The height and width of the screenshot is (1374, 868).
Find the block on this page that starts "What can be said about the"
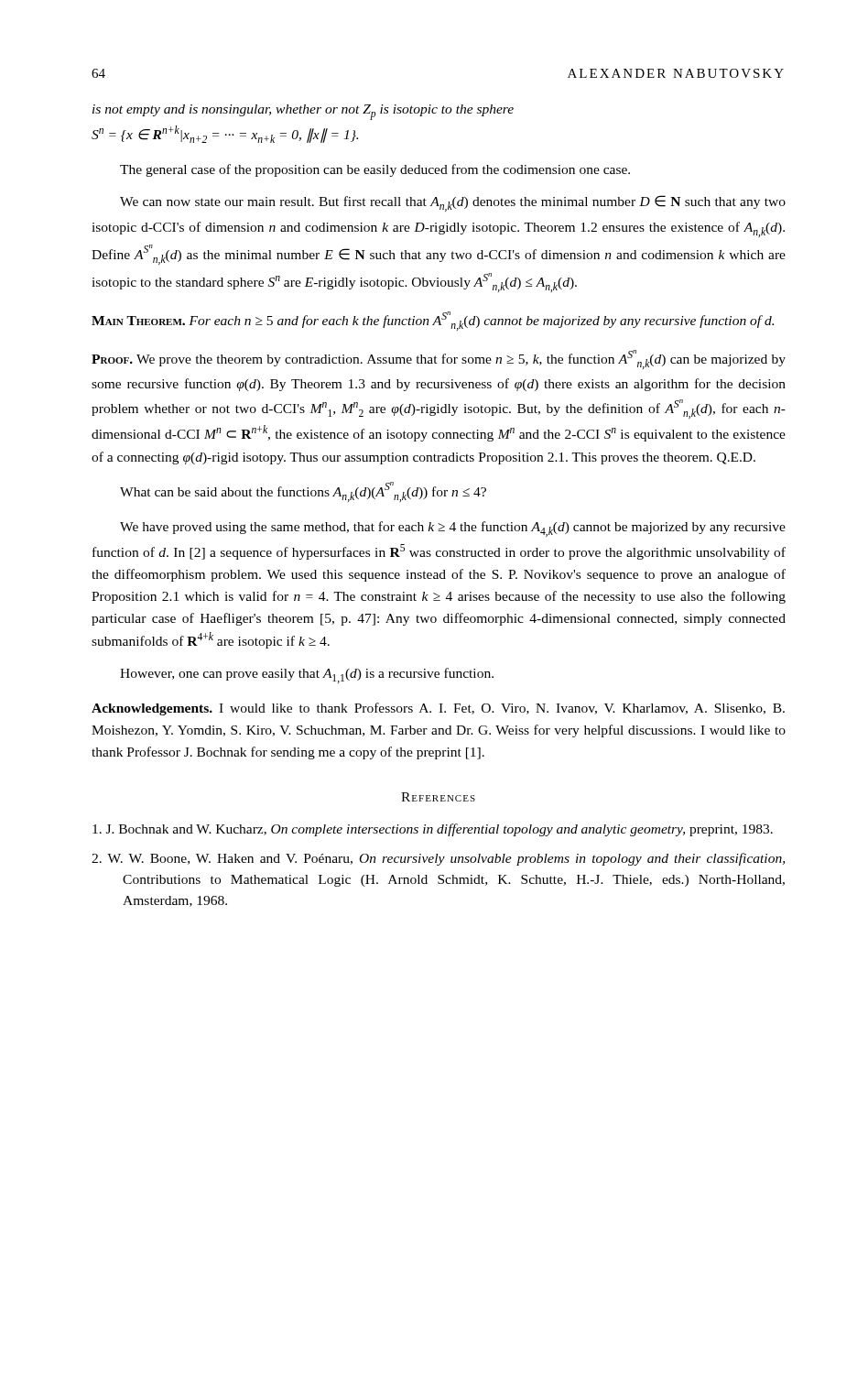(x=439, y=492)
